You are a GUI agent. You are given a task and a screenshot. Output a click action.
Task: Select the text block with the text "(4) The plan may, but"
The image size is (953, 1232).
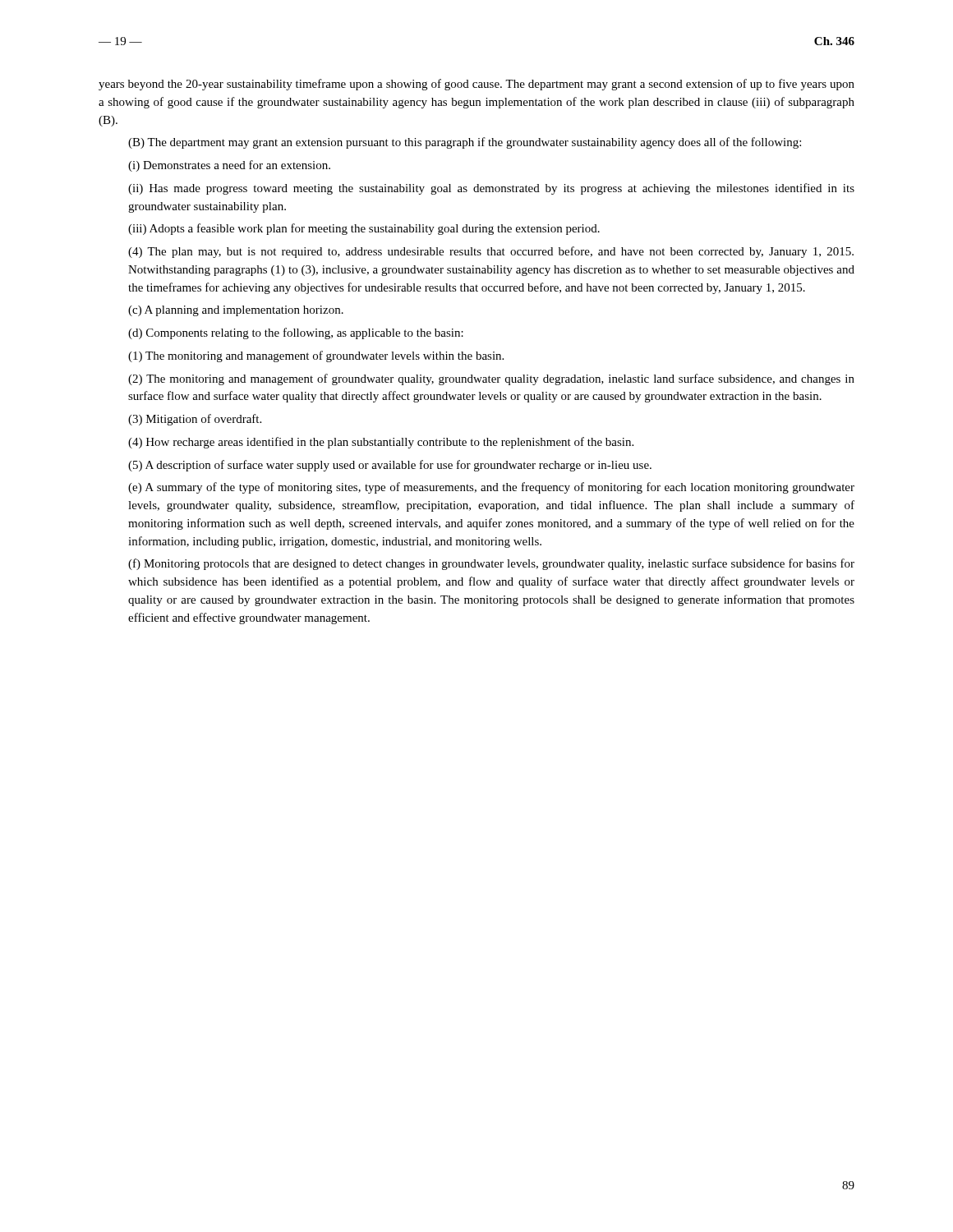coord(491,269)
